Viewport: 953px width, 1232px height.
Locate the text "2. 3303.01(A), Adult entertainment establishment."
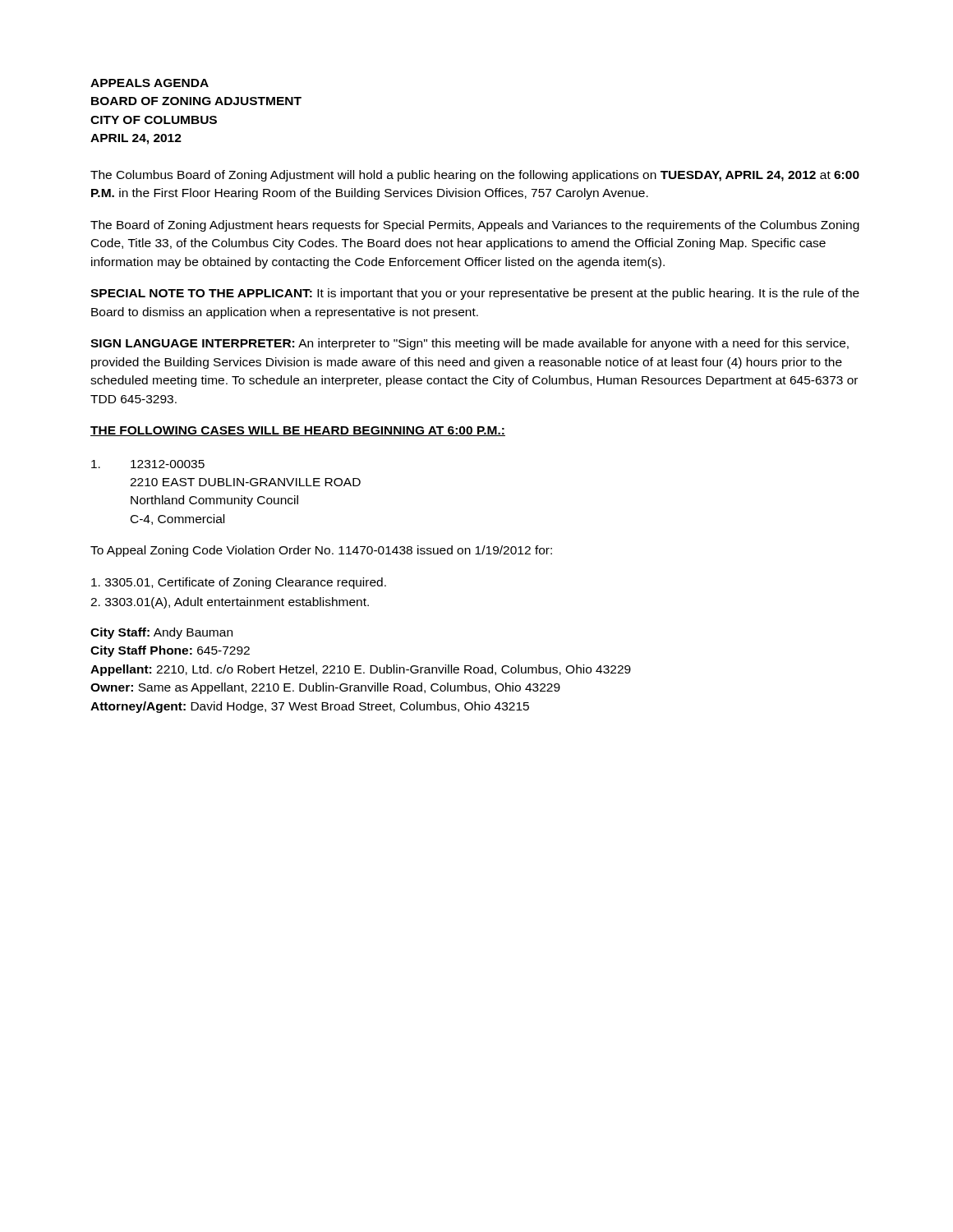coord(230,602)
